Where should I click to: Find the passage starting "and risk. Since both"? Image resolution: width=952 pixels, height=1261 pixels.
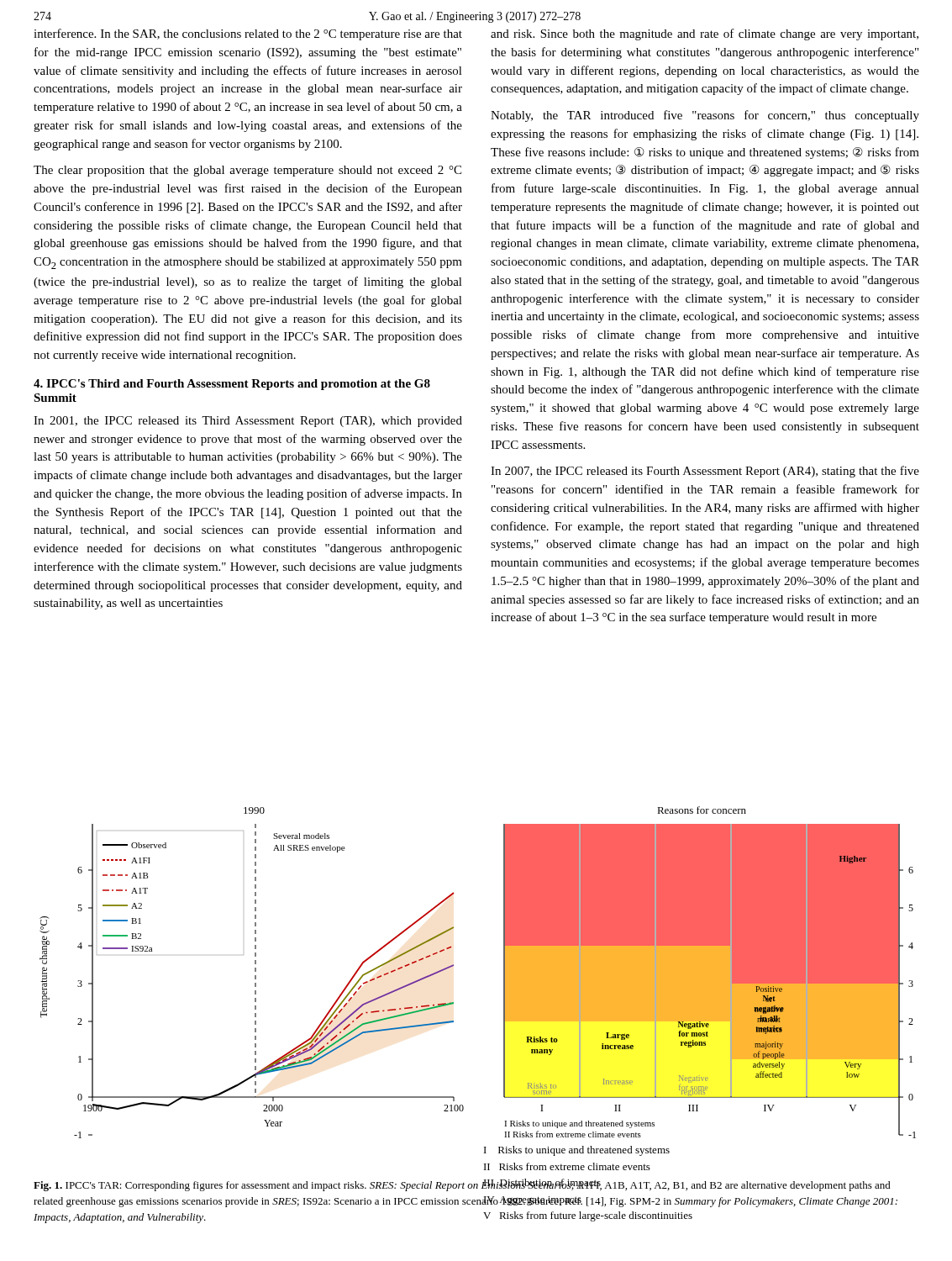click(705, 62)
